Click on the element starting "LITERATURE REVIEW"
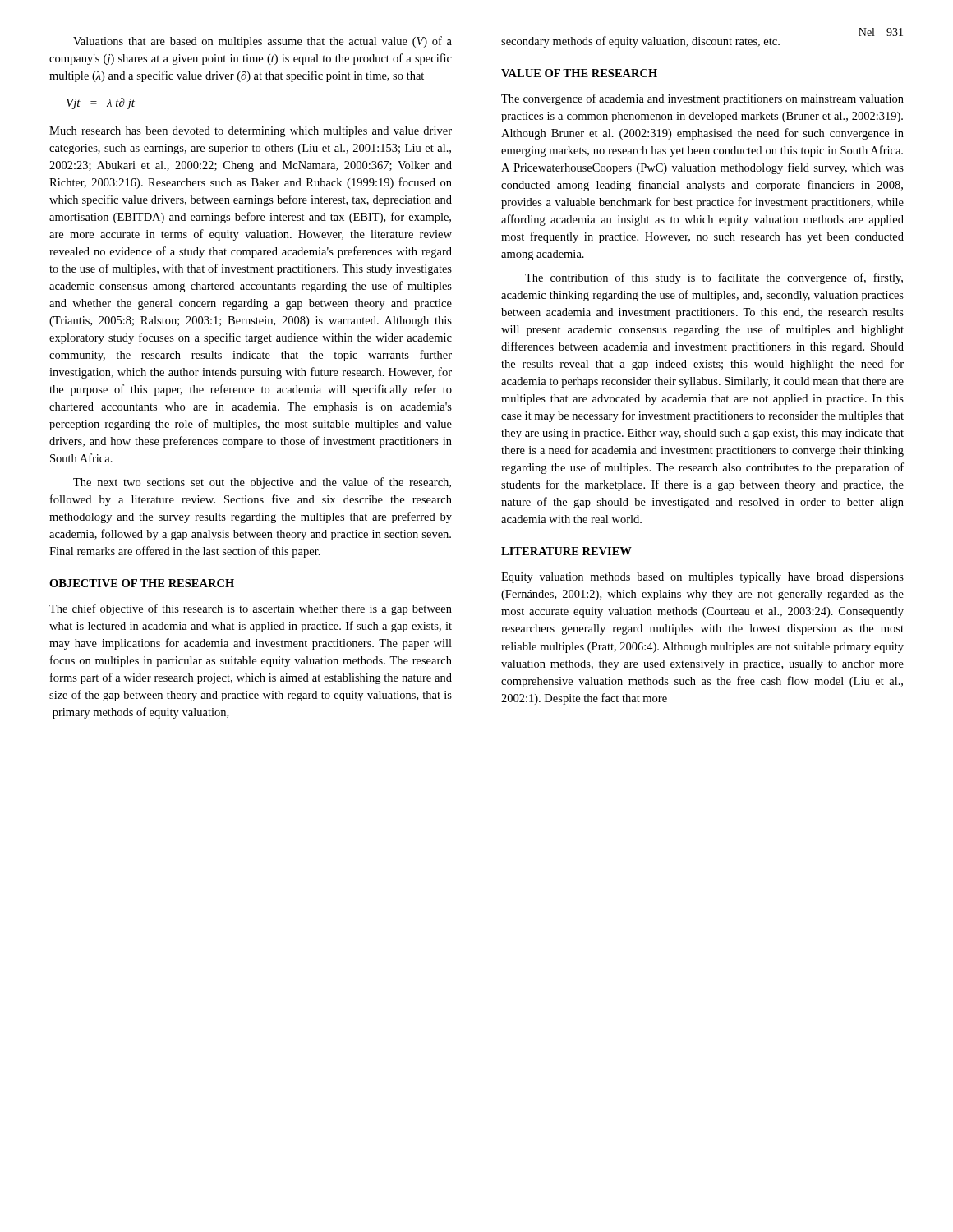Screen dimensions: 1232x953 (566, 551)
